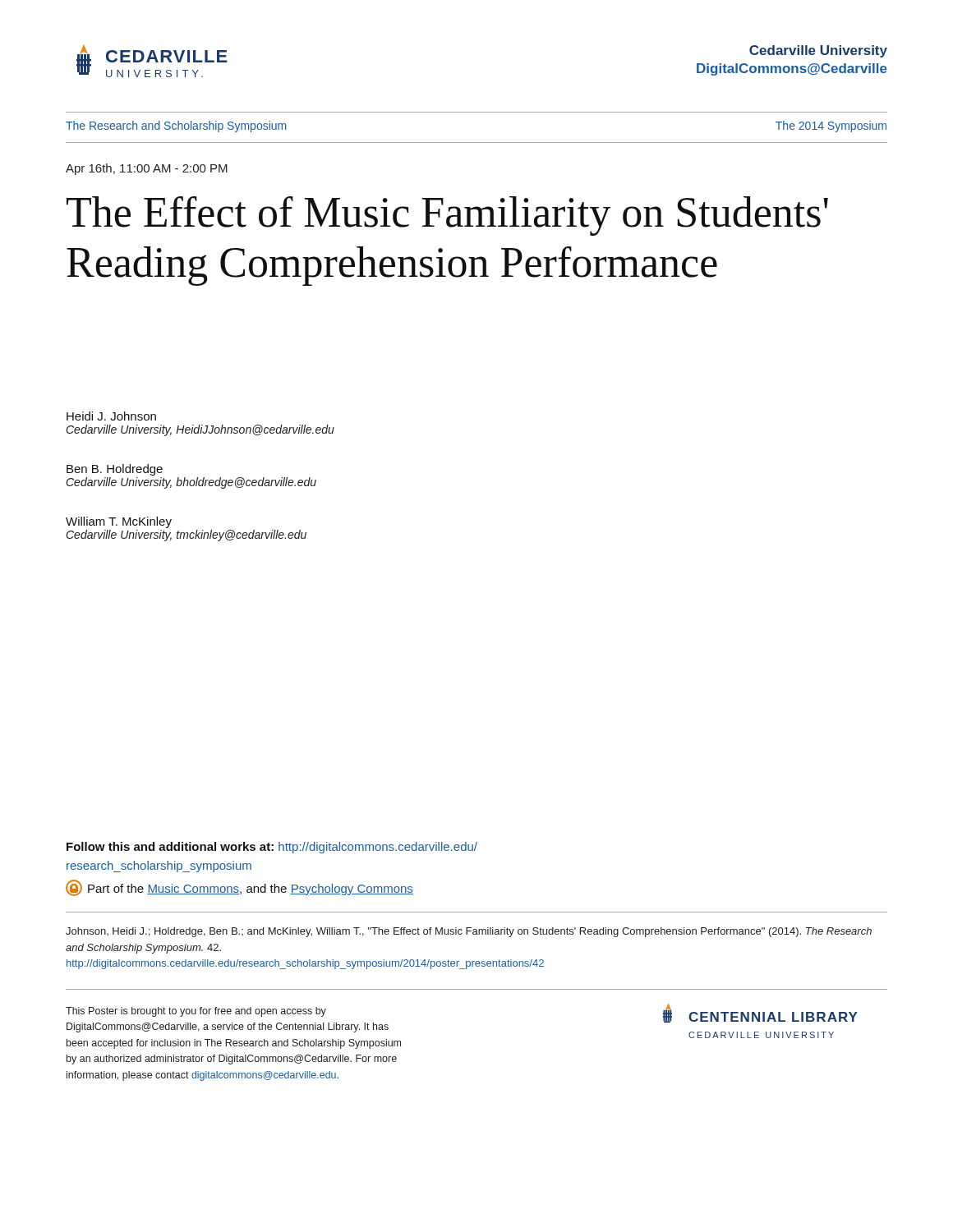The image size is (953, 1232).
Task: Find the text block starting "Follow this and additional works at: http://digitalcommons.cedarville.edu/research_scholarship_symposium Part"
Action: click(x=272, y=848)
